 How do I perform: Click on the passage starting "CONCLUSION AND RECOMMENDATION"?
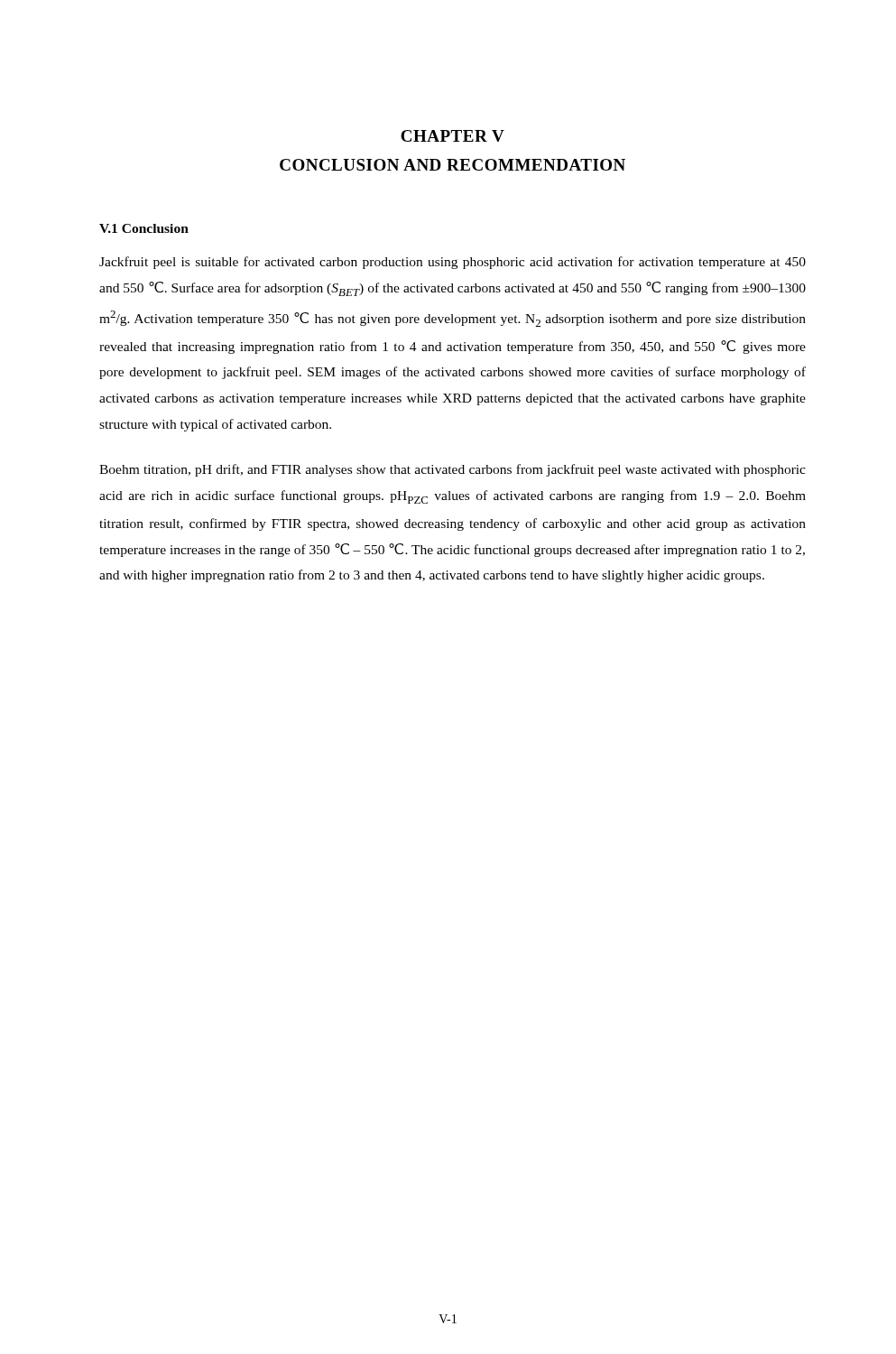[452, 165]
